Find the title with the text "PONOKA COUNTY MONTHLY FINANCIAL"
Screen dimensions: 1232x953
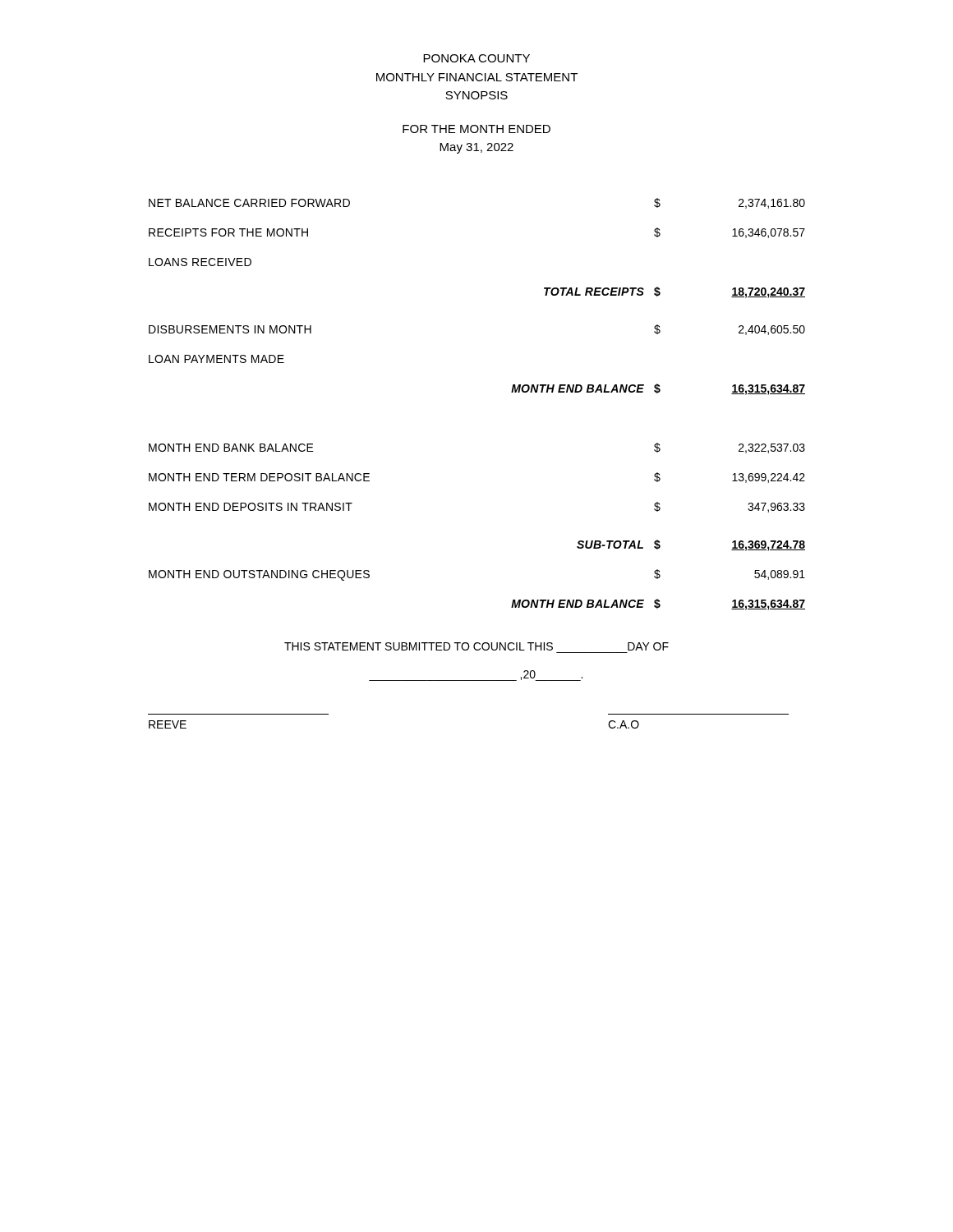click(476, 76)
